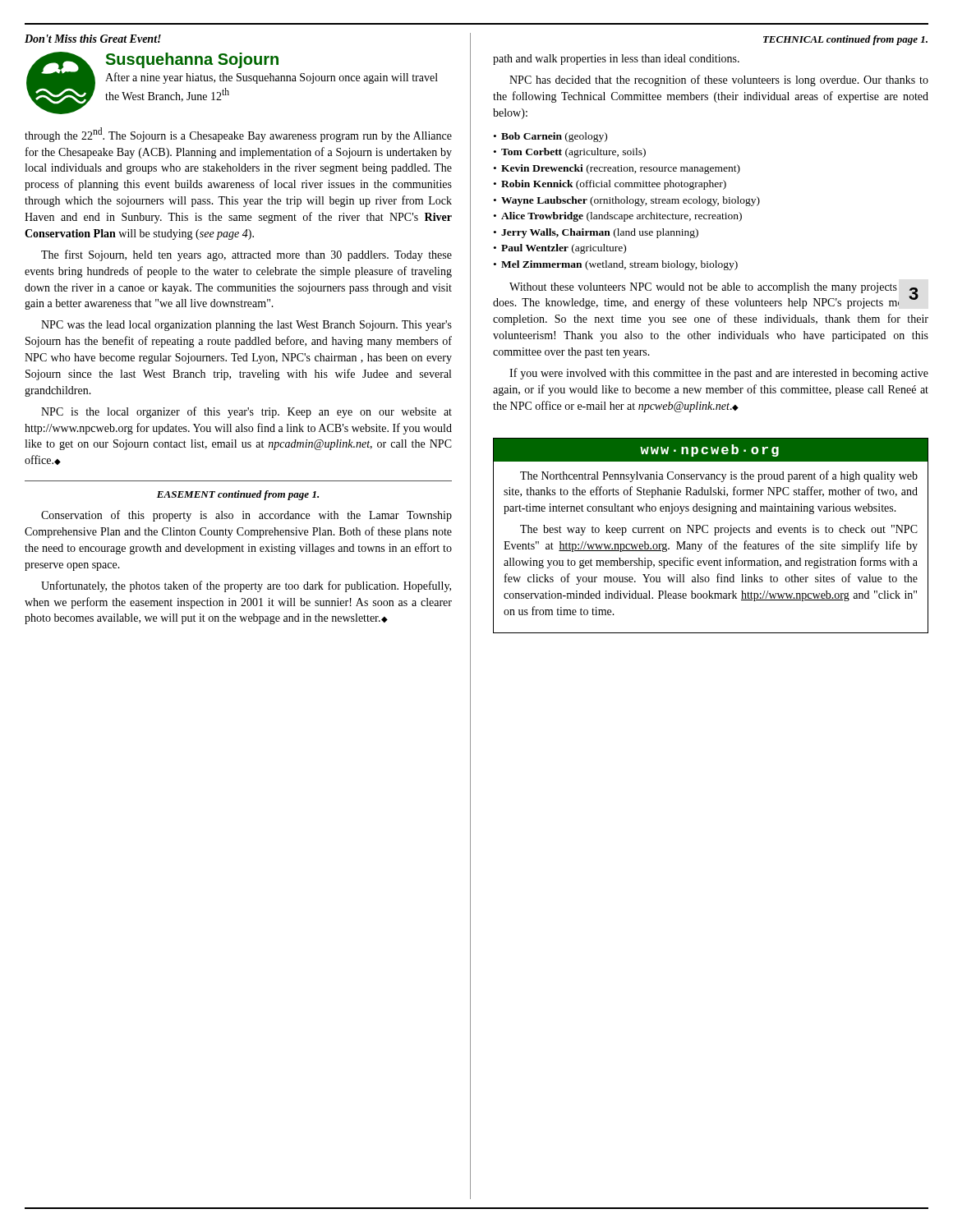Select the list item that says "Mel Zimmerman (wetland,"

620,264
